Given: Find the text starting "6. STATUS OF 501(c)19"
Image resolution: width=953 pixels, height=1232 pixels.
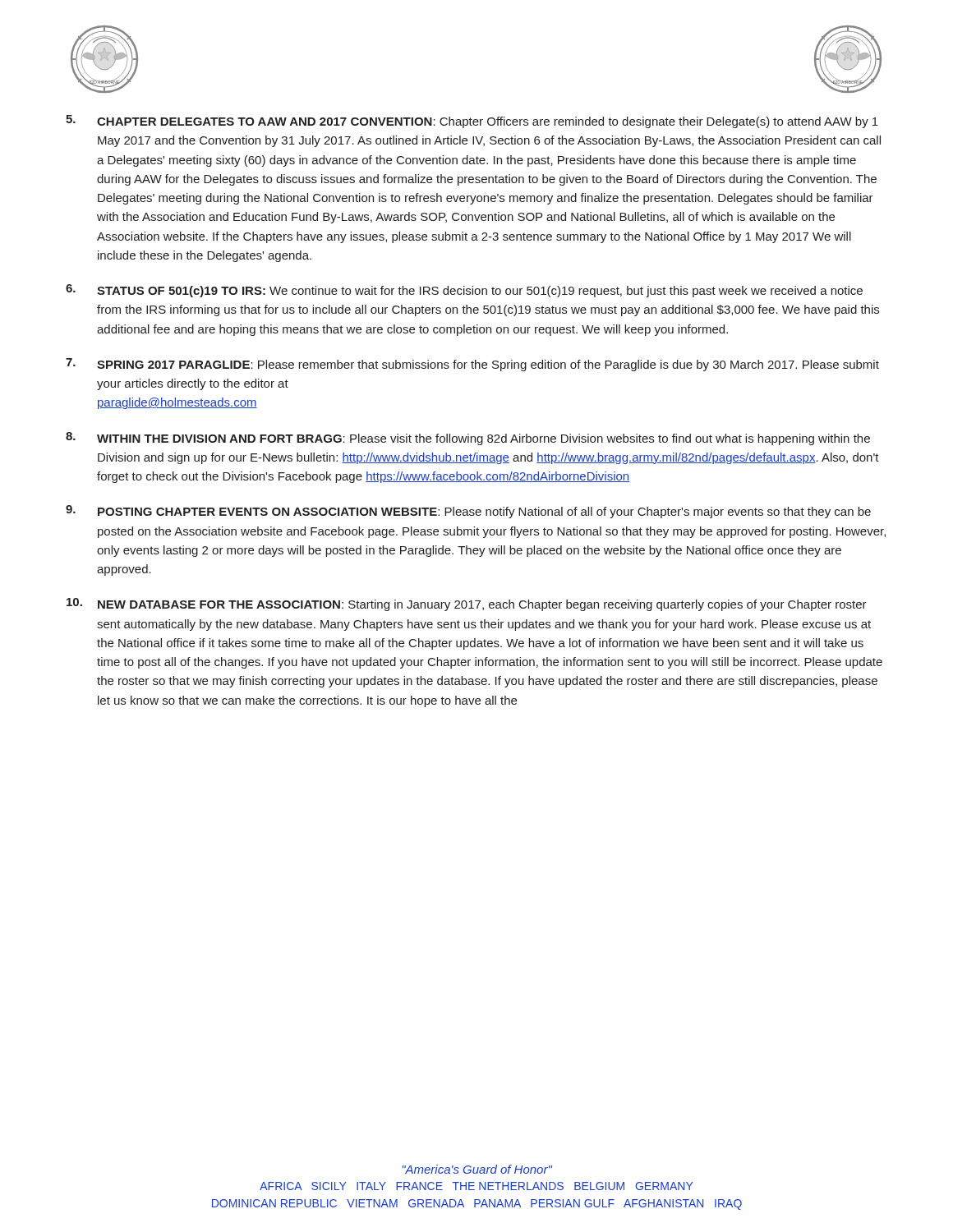Looking at the screenshot, I should (x=476, y=310).
